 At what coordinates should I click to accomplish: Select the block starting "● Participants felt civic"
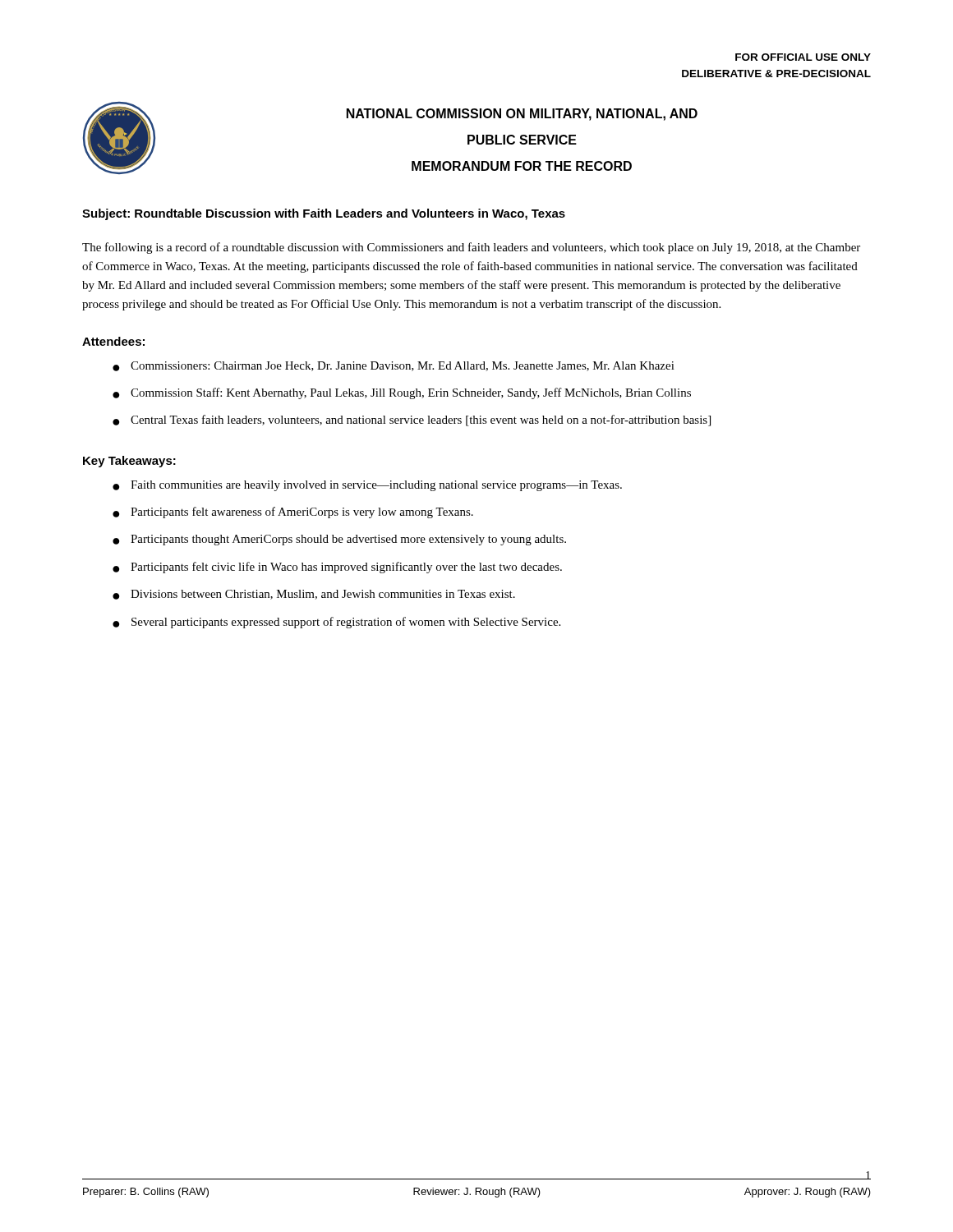(x=491, y=568)
